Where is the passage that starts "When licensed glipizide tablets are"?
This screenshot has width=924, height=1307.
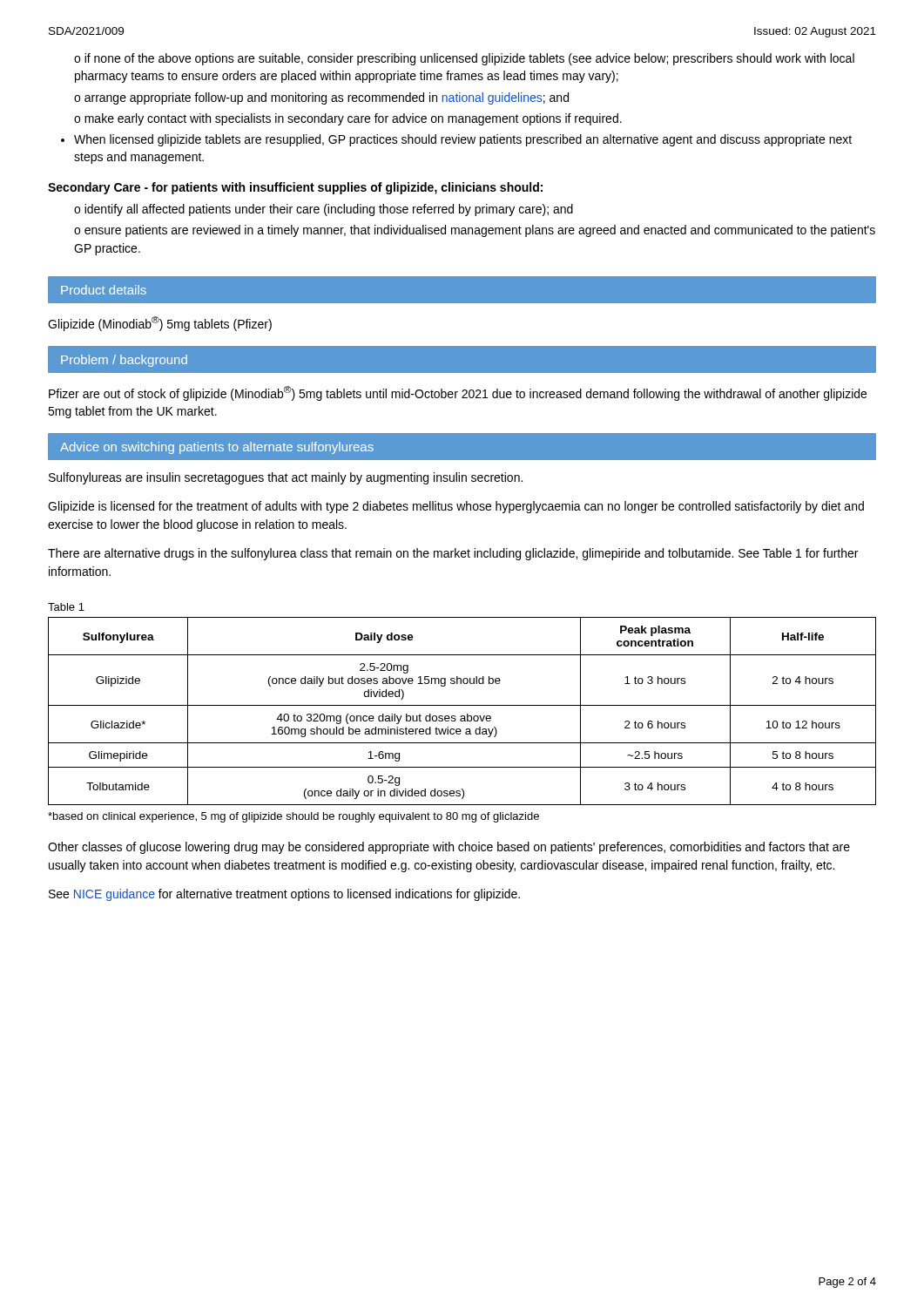point(475,149)
